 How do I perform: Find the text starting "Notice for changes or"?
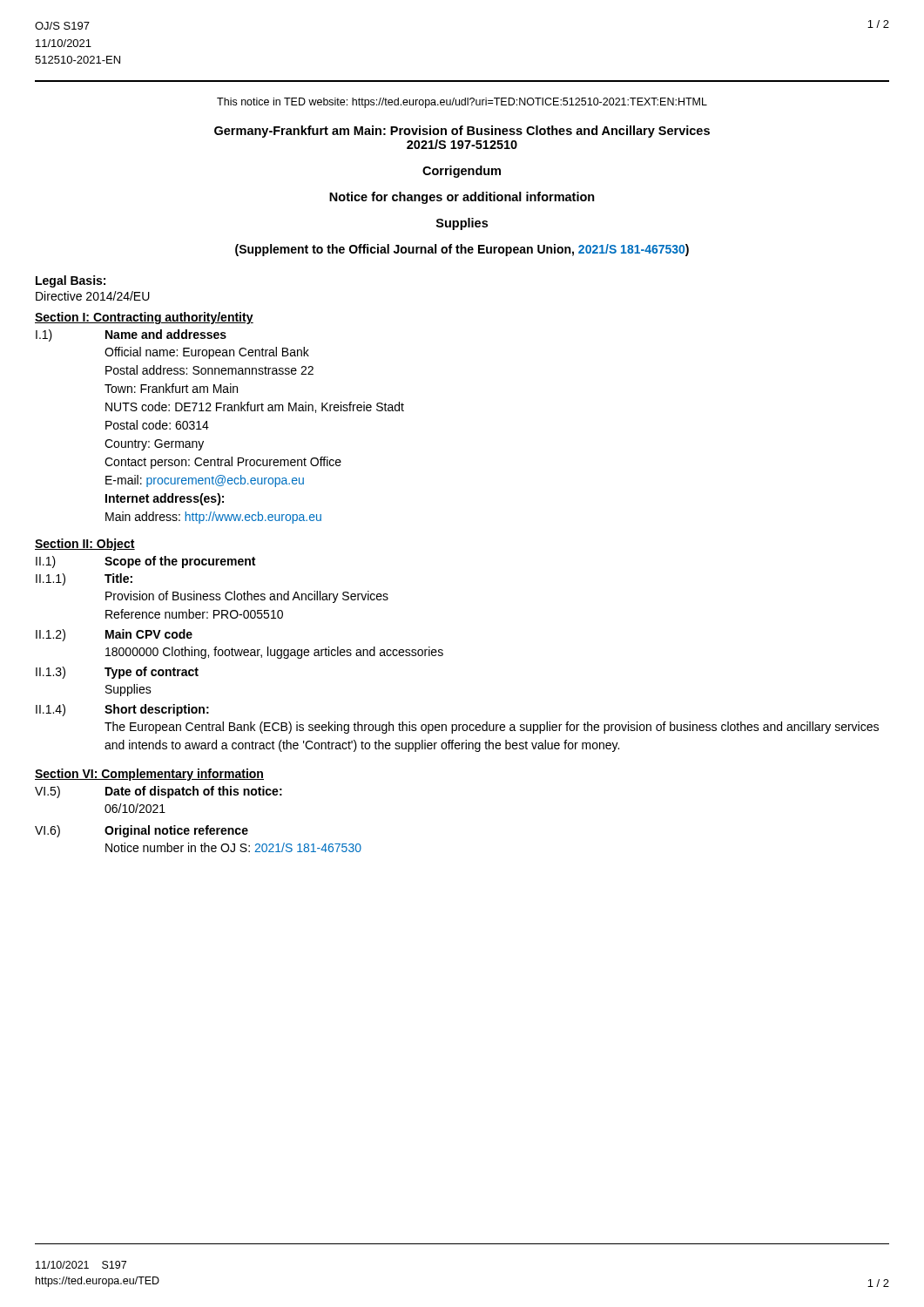[462, 197]
